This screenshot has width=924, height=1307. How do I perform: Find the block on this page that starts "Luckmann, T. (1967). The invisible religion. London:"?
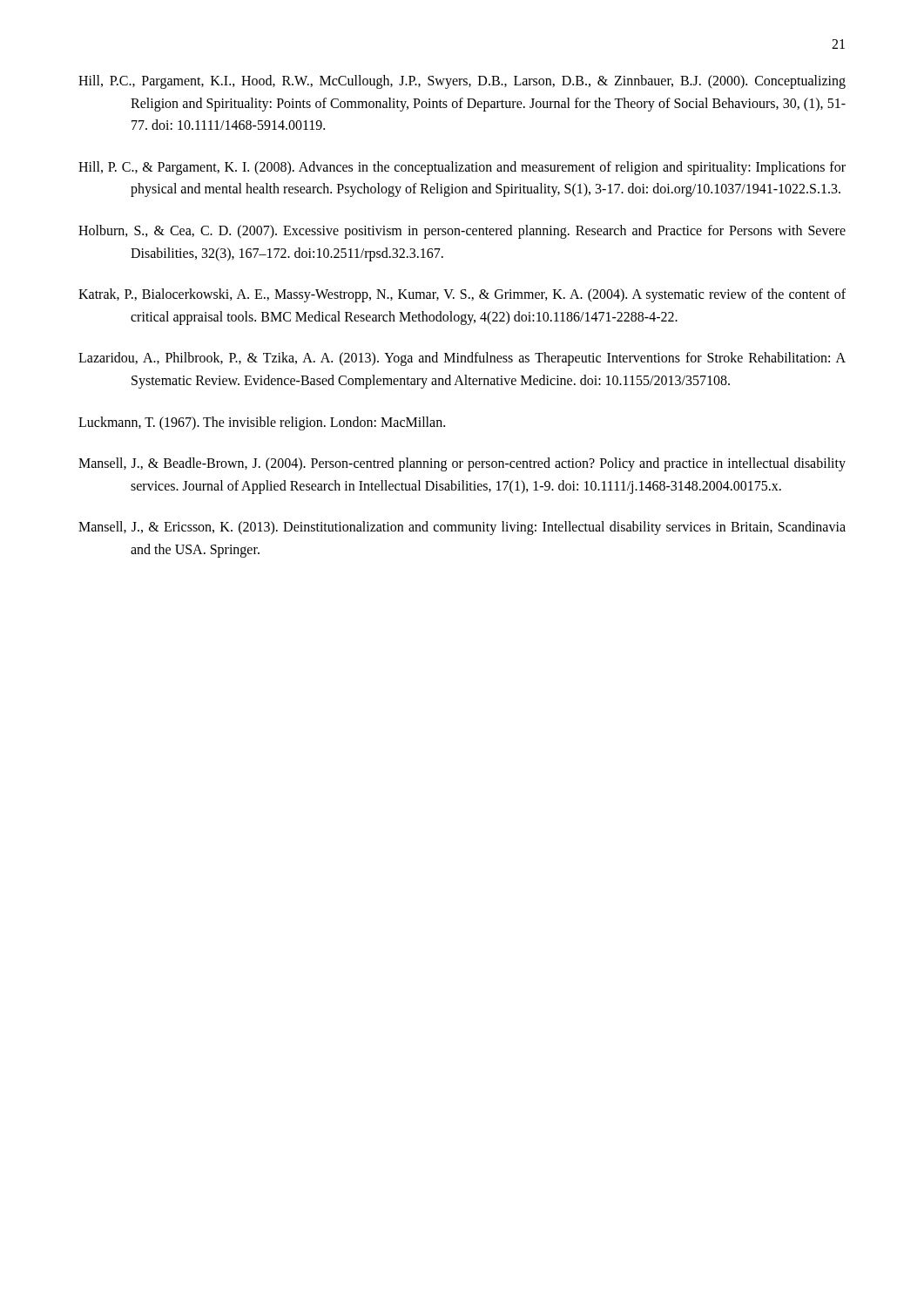tap(262, 422)
